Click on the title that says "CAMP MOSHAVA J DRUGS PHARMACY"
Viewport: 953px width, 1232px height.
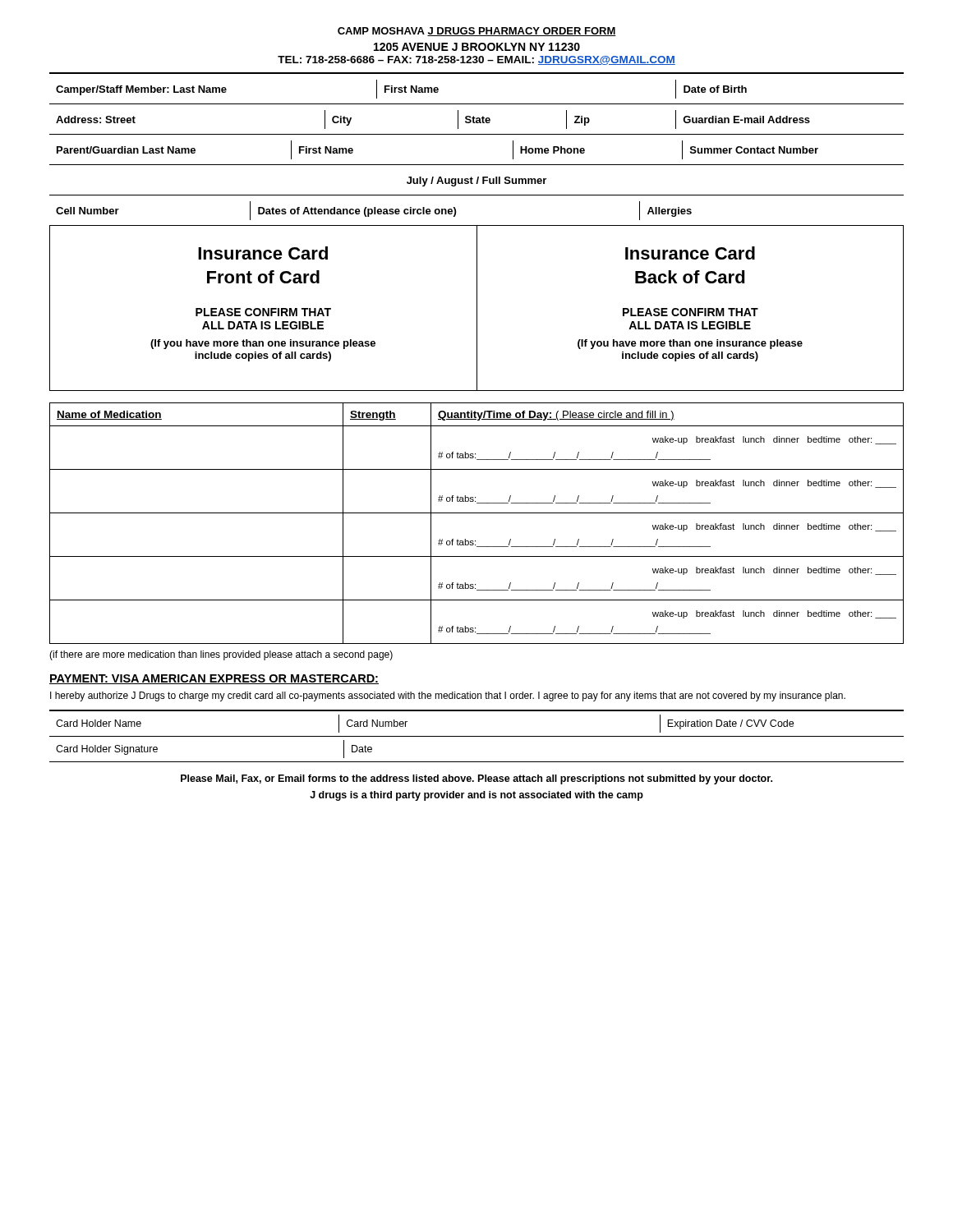(476, 31)
